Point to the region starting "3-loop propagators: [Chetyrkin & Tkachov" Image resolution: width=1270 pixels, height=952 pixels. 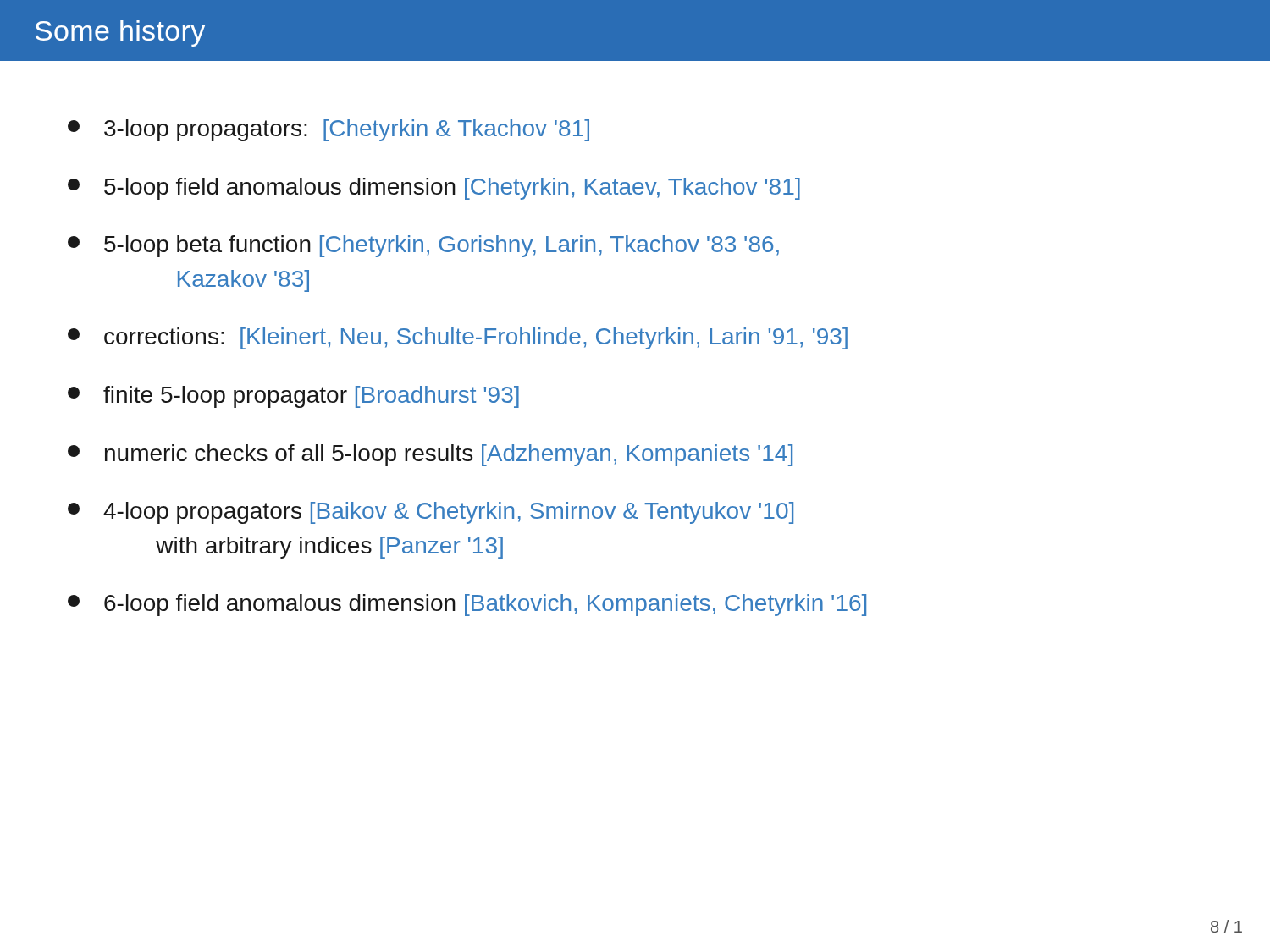[329, 129]
